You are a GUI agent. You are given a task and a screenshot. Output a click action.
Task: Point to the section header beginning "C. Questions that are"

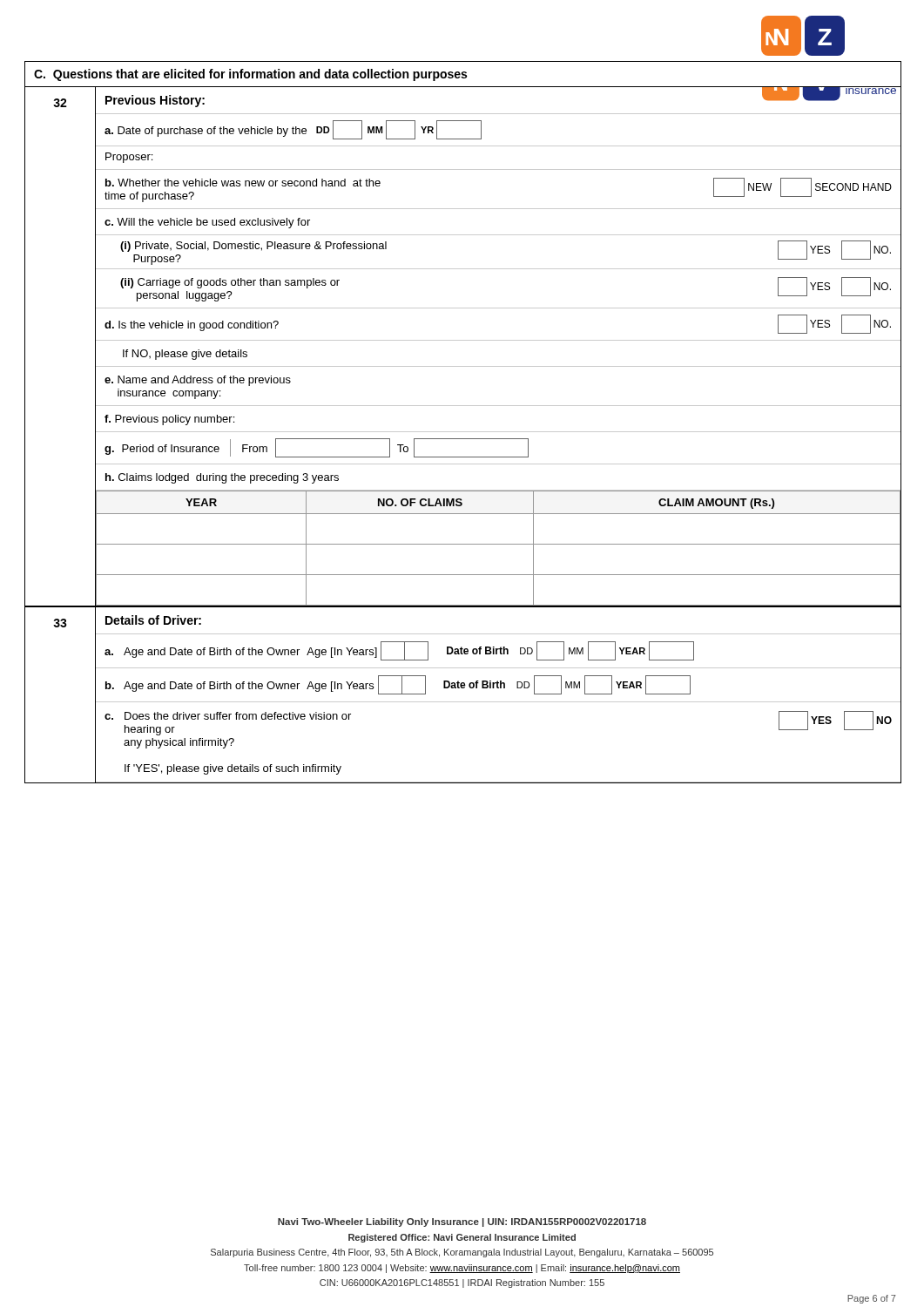coord(251,74)
